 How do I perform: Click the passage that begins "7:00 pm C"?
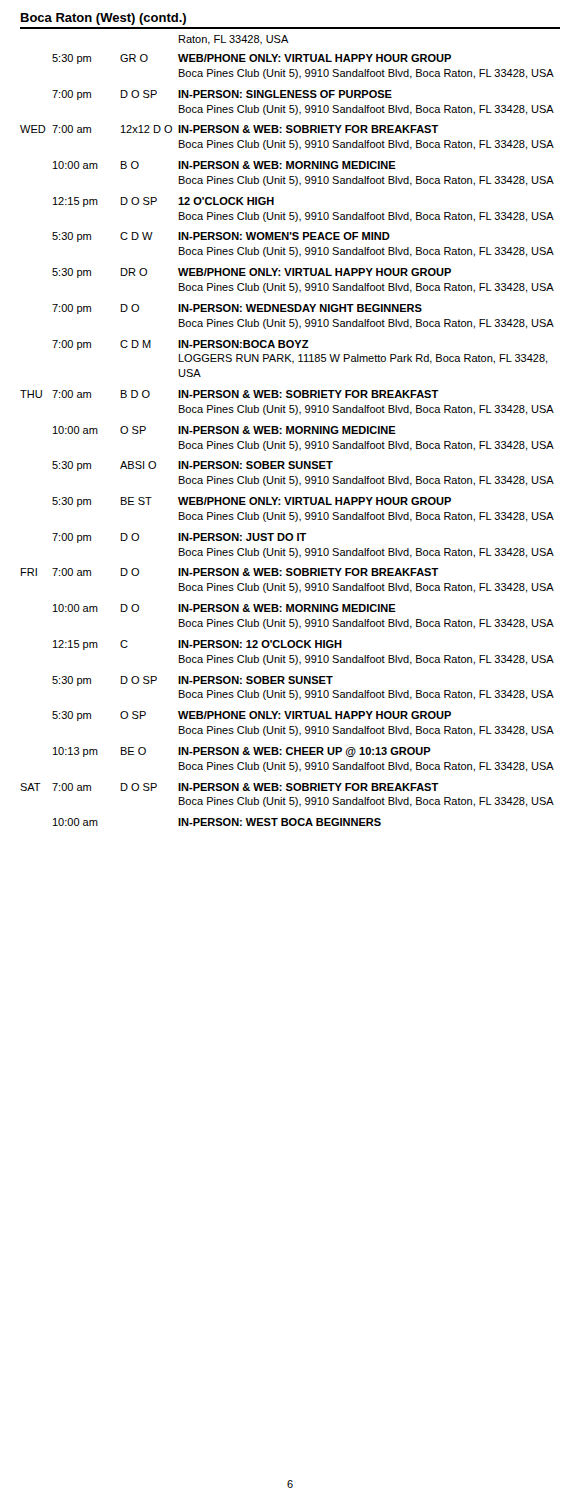point(290,359)
